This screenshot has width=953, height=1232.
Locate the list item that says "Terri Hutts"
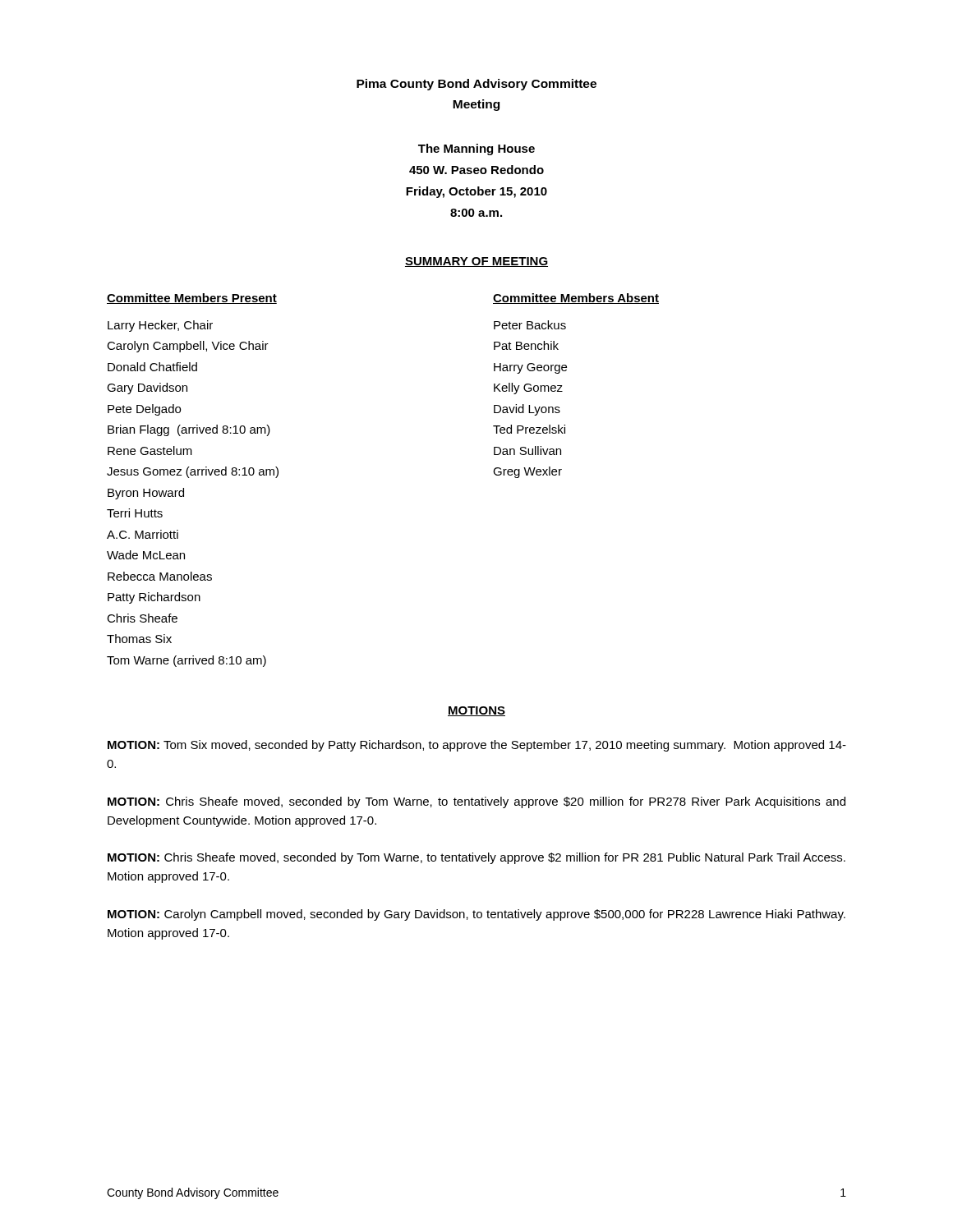(x=135, y=513)
